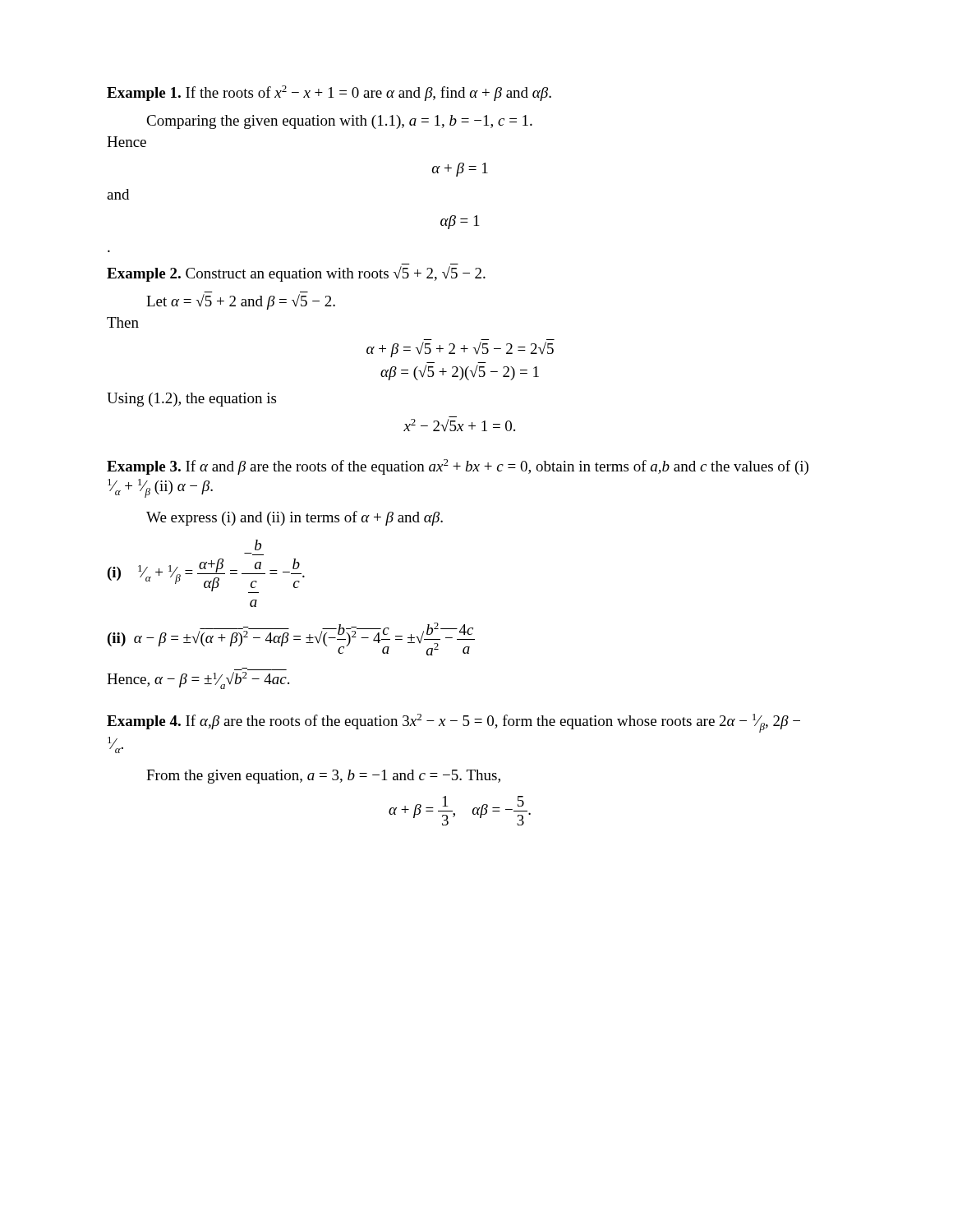Find the text block starting "Comparing the given equation with (1.1), a"
The image size is (953, 1232).
pos(340,121)
